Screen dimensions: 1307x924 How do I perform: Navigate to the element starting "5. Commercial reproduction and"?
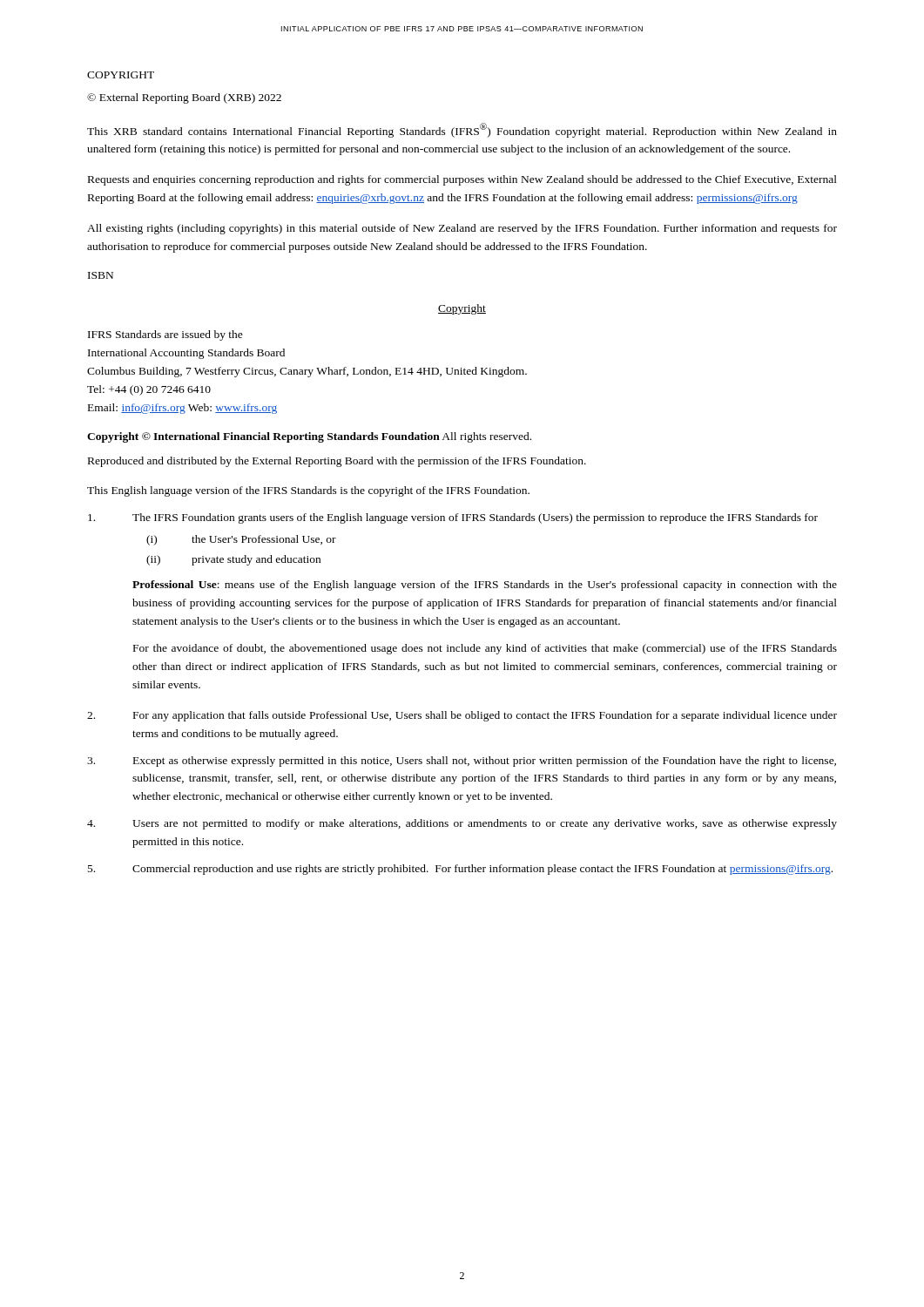tap(462, 869)
